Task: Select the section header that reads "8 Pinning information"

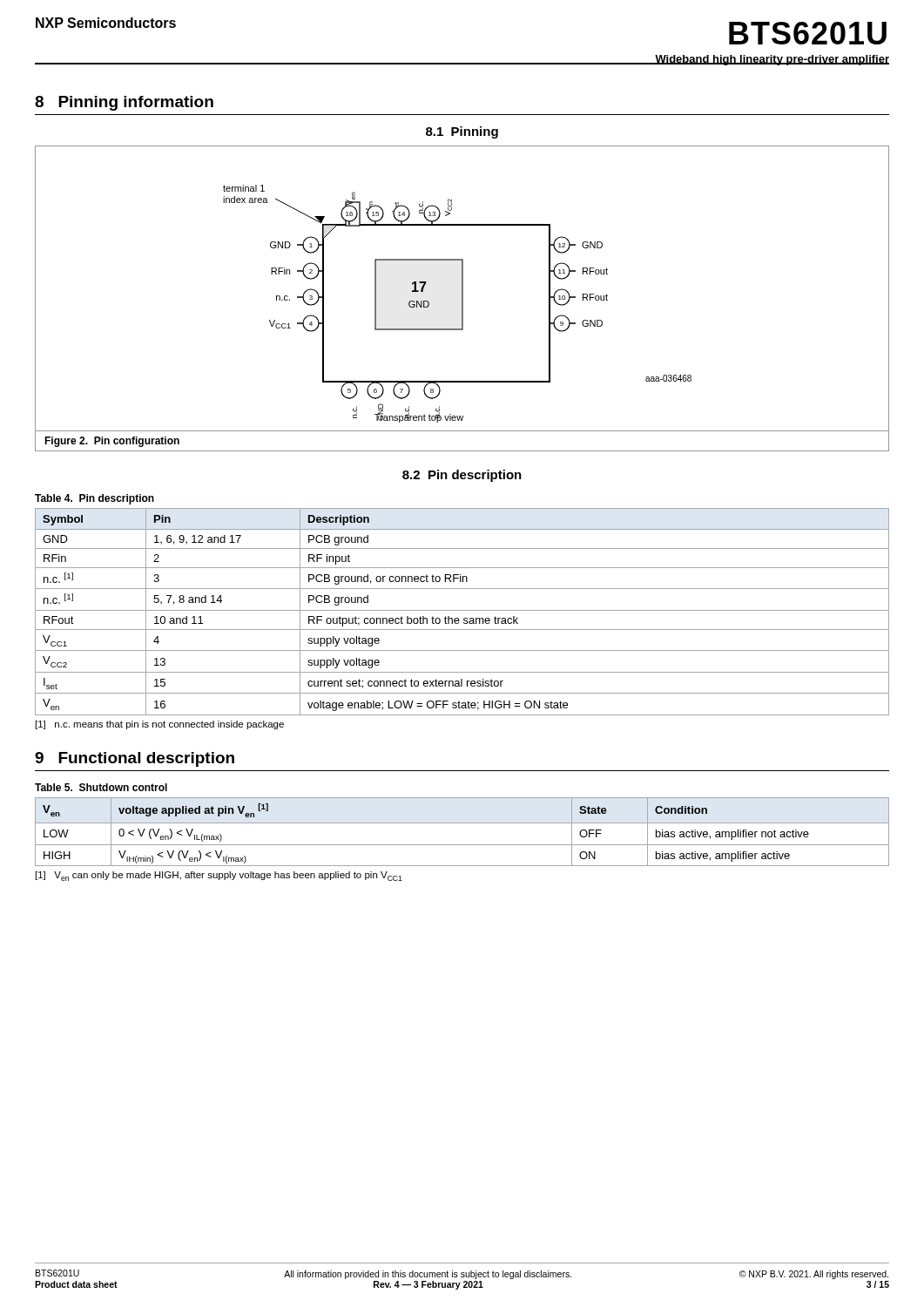Action: click(124, 102)
